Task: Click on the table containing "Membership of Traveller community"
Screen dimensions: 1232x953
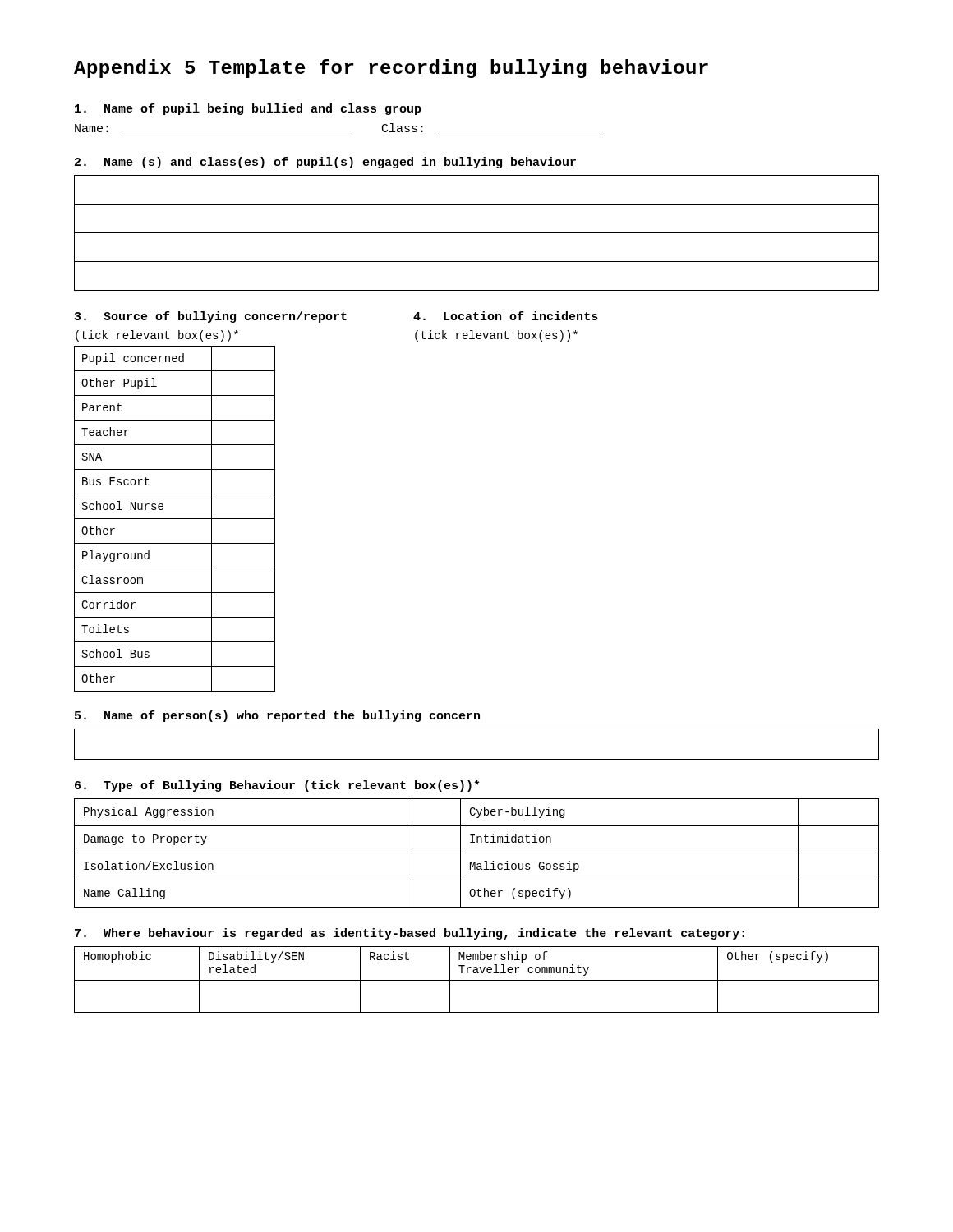Action: tap(476, 979)
